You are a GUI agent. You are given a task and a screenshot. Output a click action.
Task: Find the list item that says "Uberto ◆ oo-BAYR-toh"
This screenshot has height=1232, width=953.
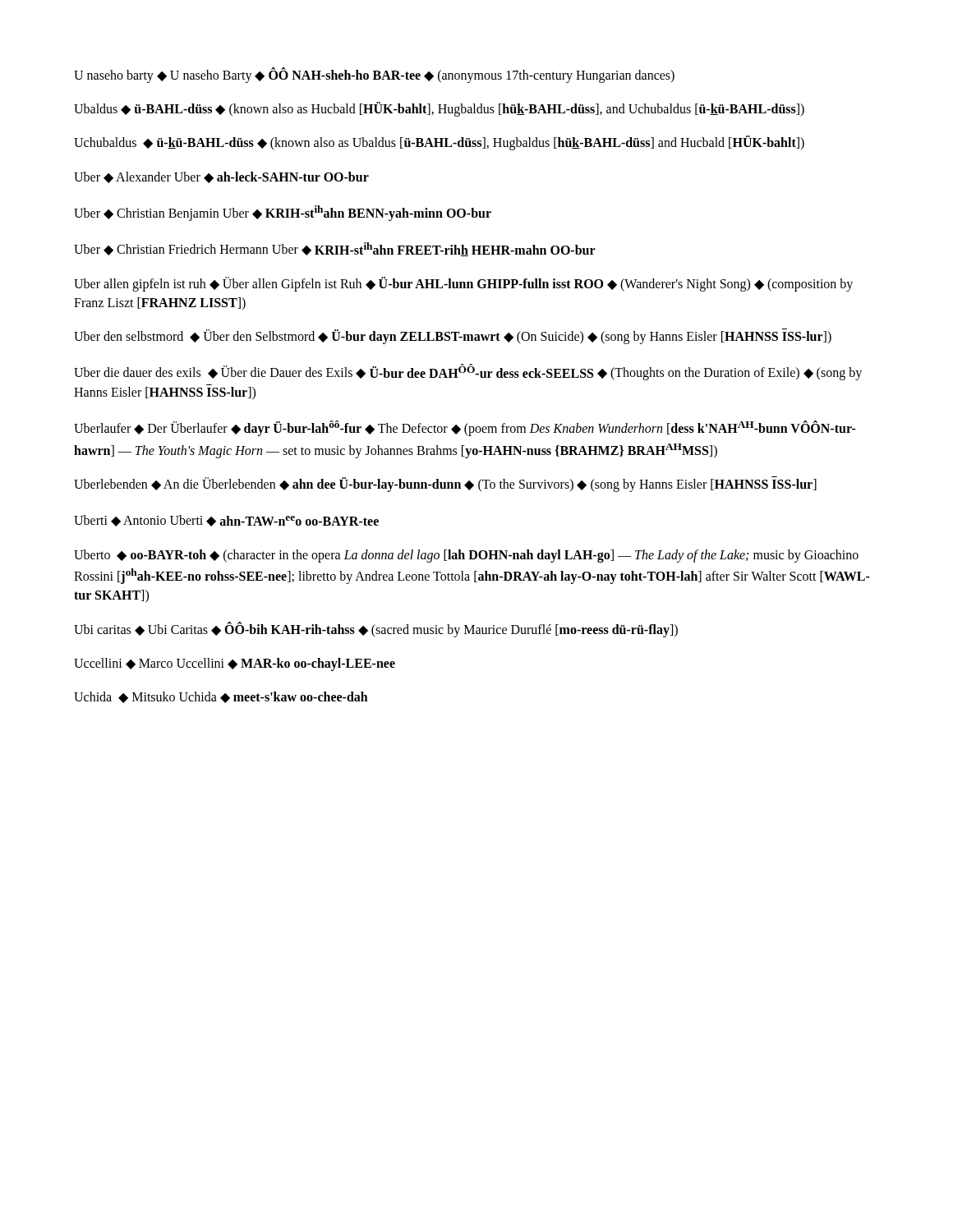click(472, 575)
